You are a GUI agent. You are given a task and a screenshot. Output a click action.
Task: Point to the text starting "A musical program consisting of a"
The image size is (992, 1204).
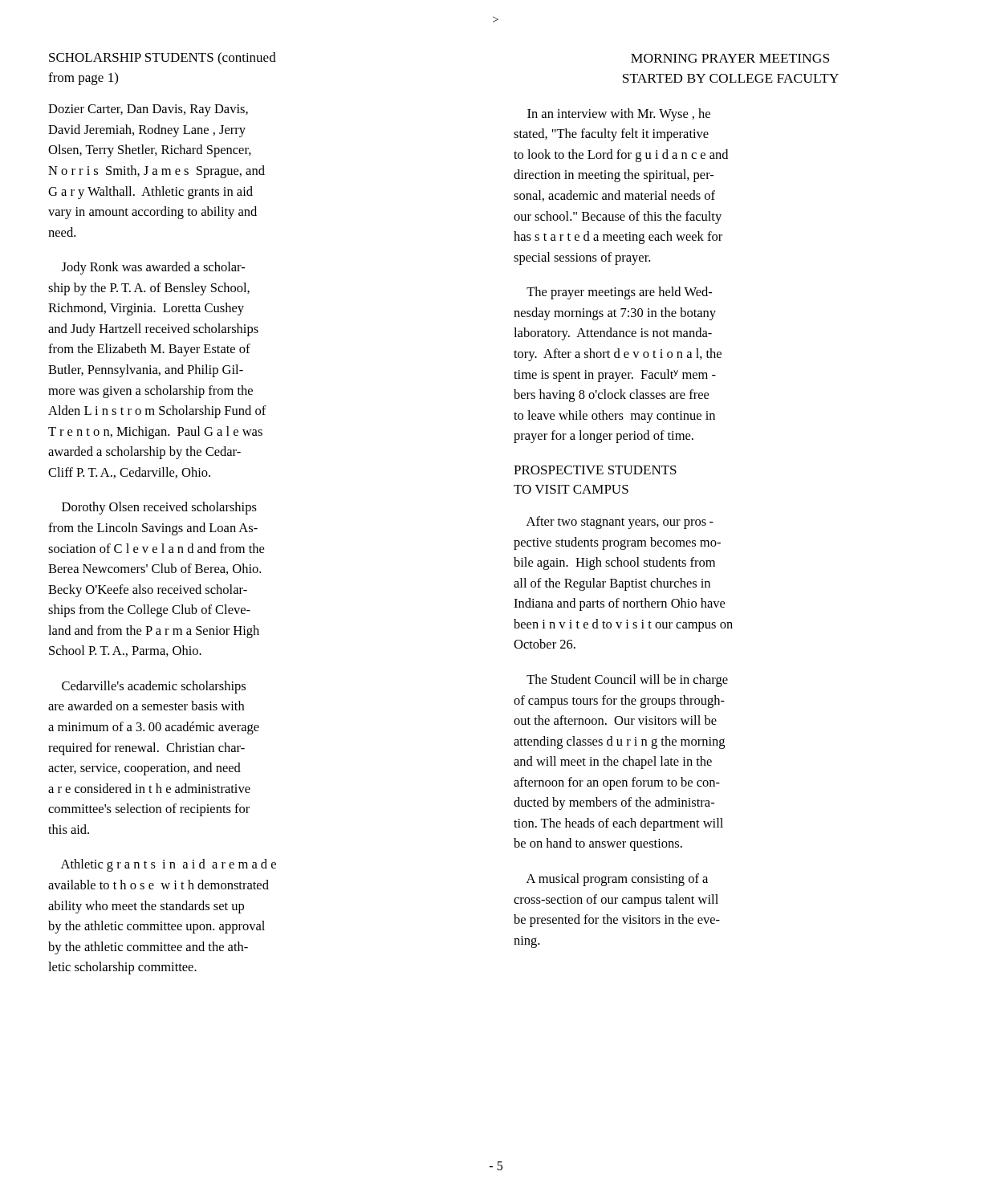point(617,909)
